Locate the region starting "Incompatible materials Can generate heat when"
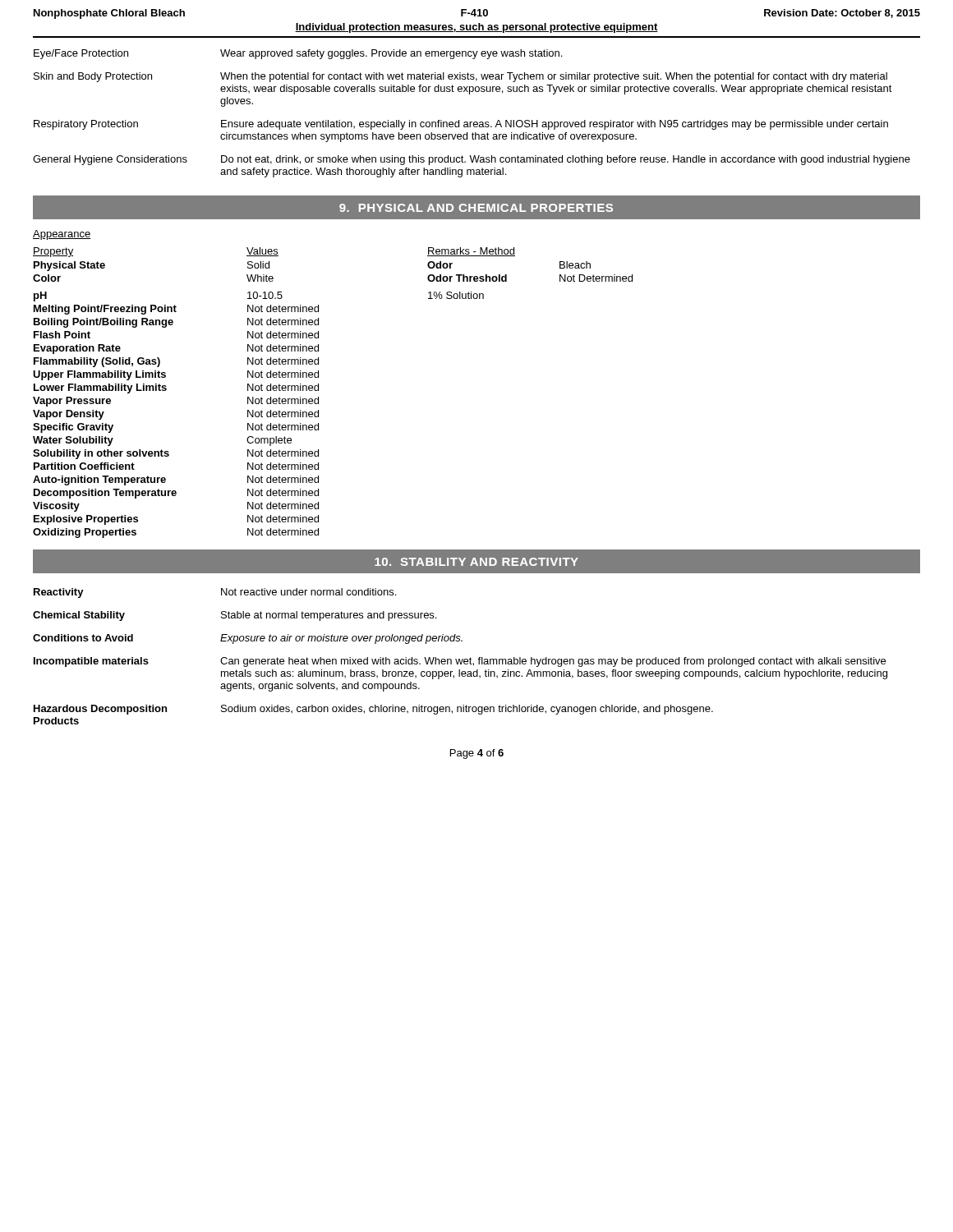Viewport: 953px width, 1232px height. (x=476, y=674)
